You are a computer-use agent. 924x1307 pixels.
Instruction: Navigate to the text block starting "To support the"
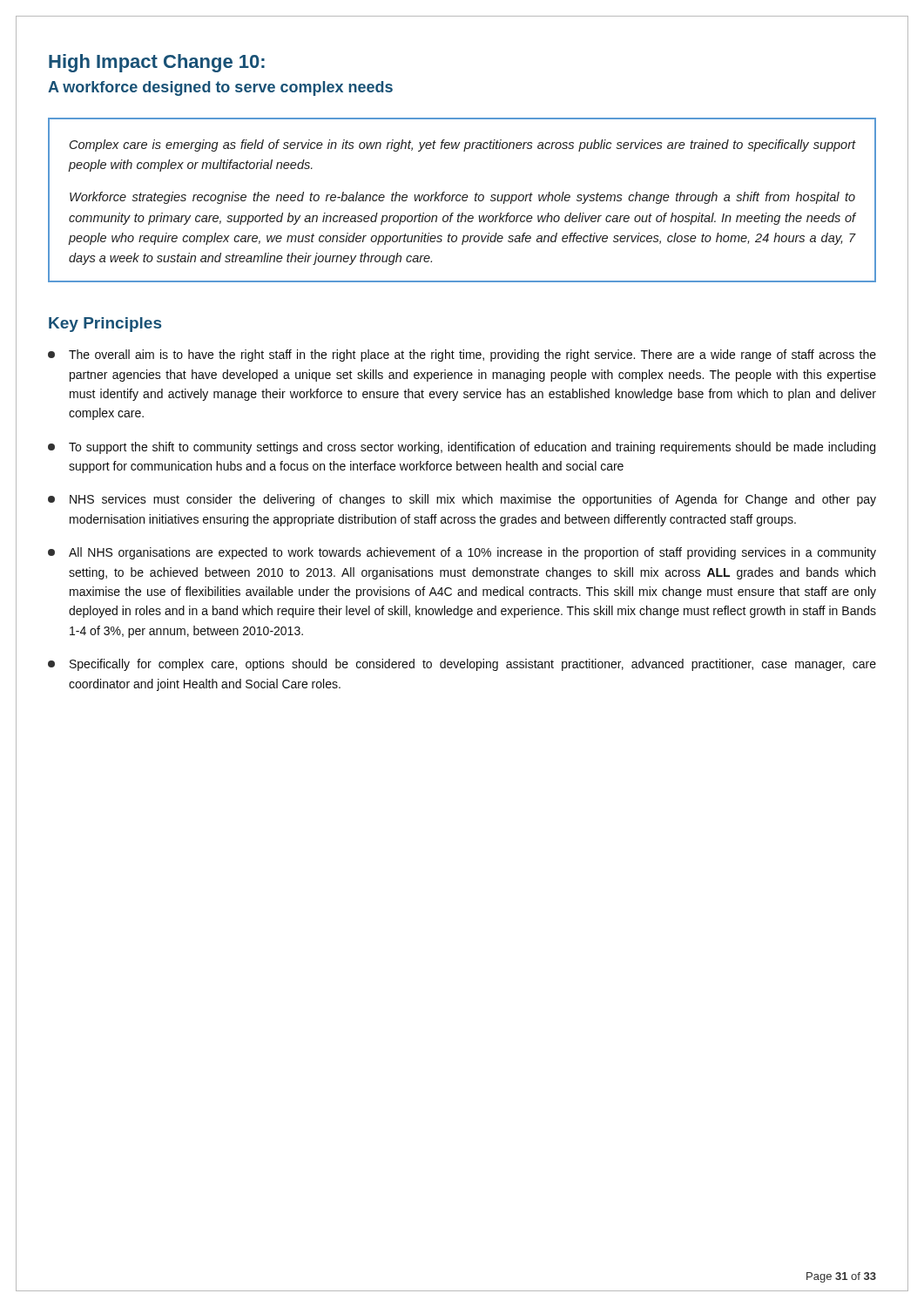tap(462, 457)
